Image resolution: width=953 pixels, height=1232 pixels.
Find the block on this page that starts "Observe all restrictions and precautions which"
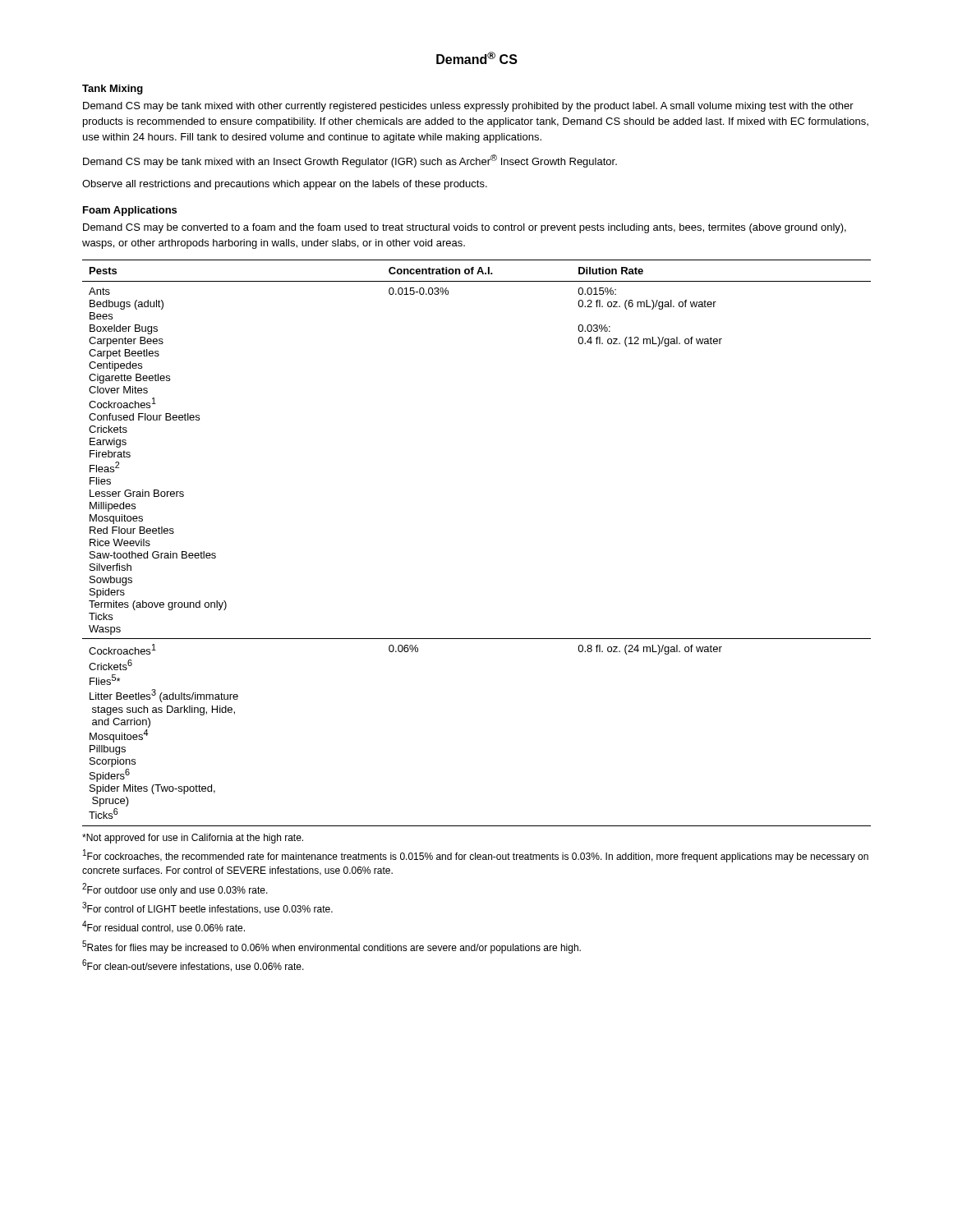click(x=285, y=184)
